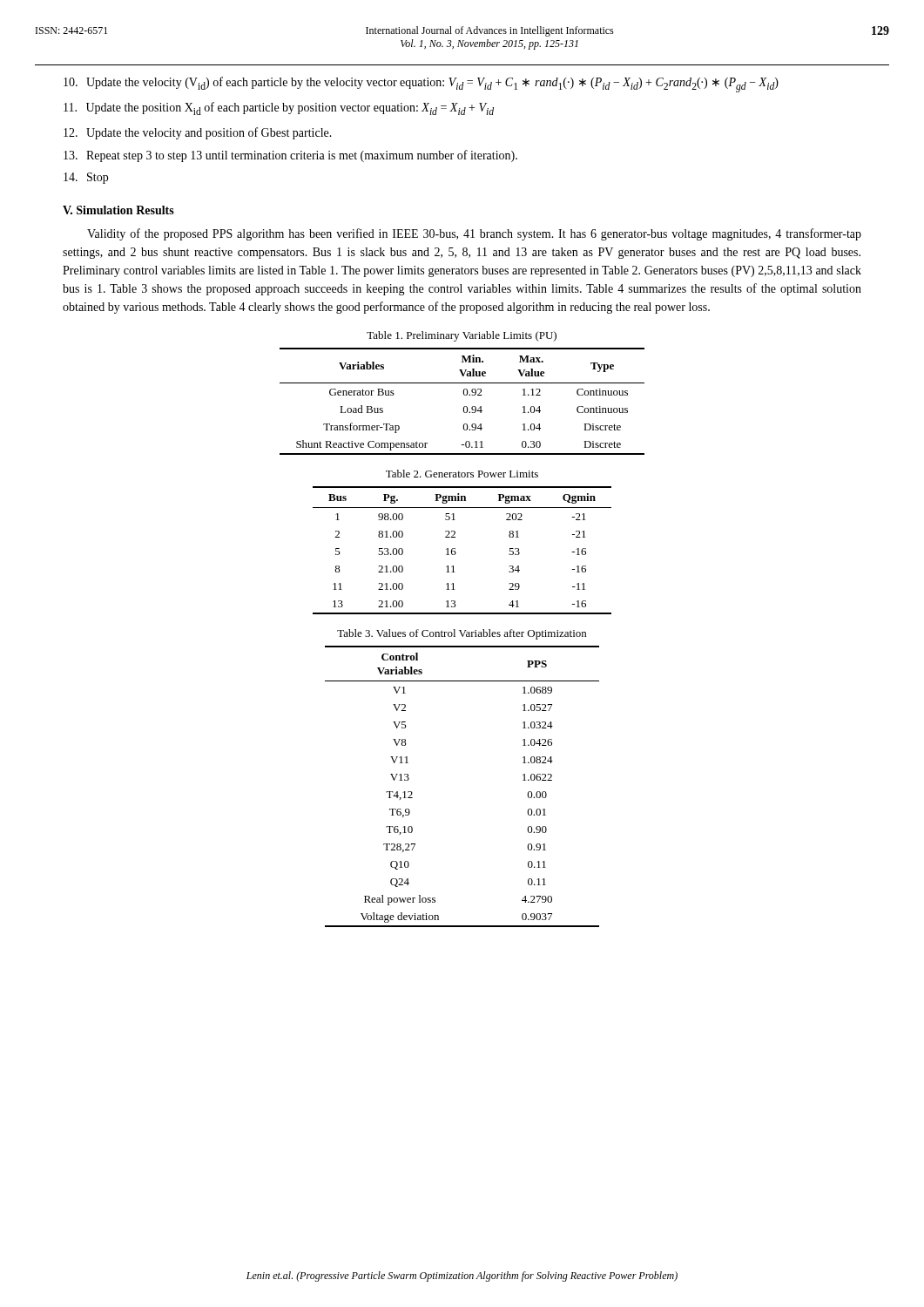924x1307 pixels.
Task: Locate the block of text that opens with "10. Update the velocity (Vid) of each particle"
Action: point(421,84)
